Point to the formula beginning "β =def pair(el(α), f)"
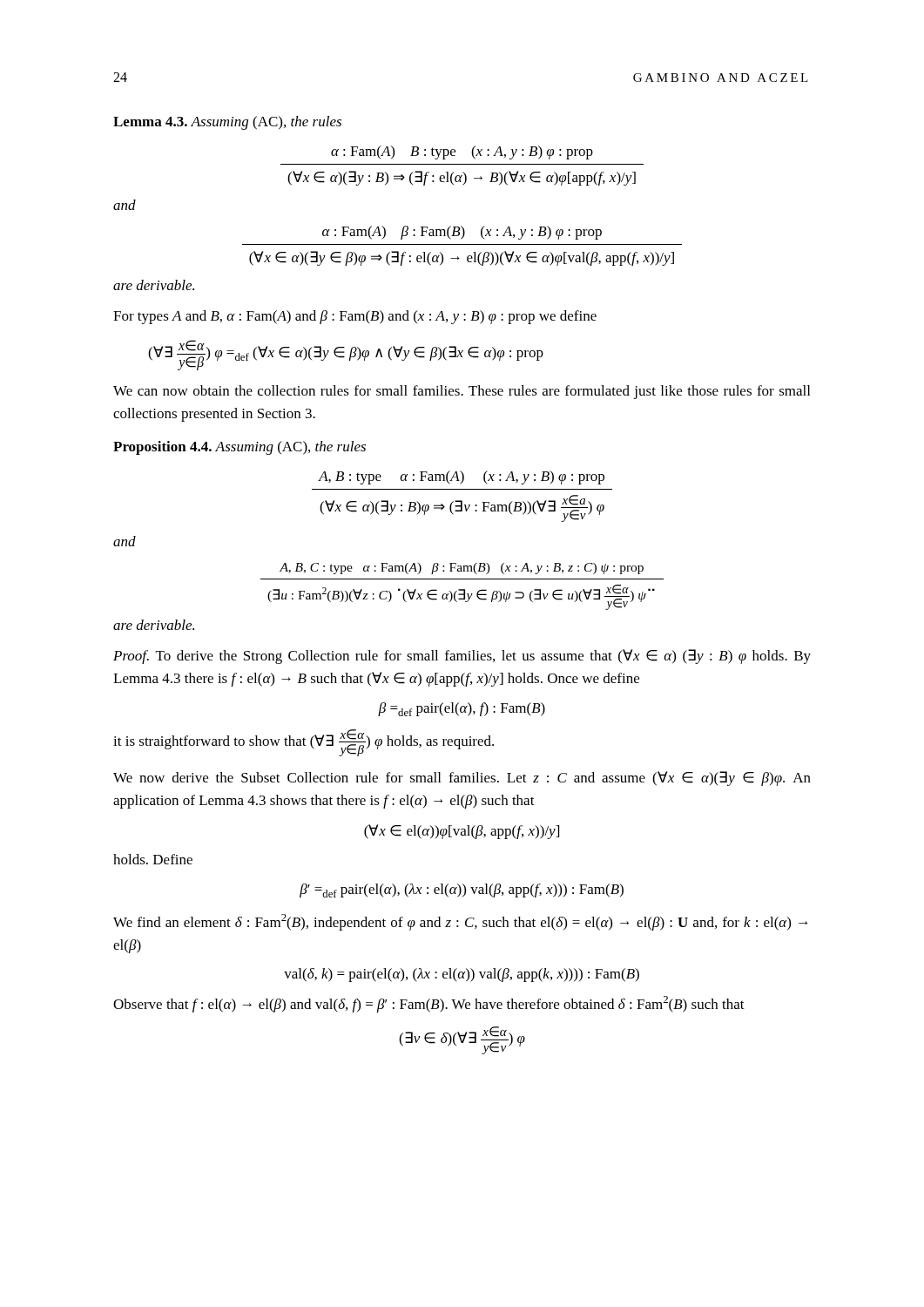The image size is (924, 1307). click(x=462, y=710)
